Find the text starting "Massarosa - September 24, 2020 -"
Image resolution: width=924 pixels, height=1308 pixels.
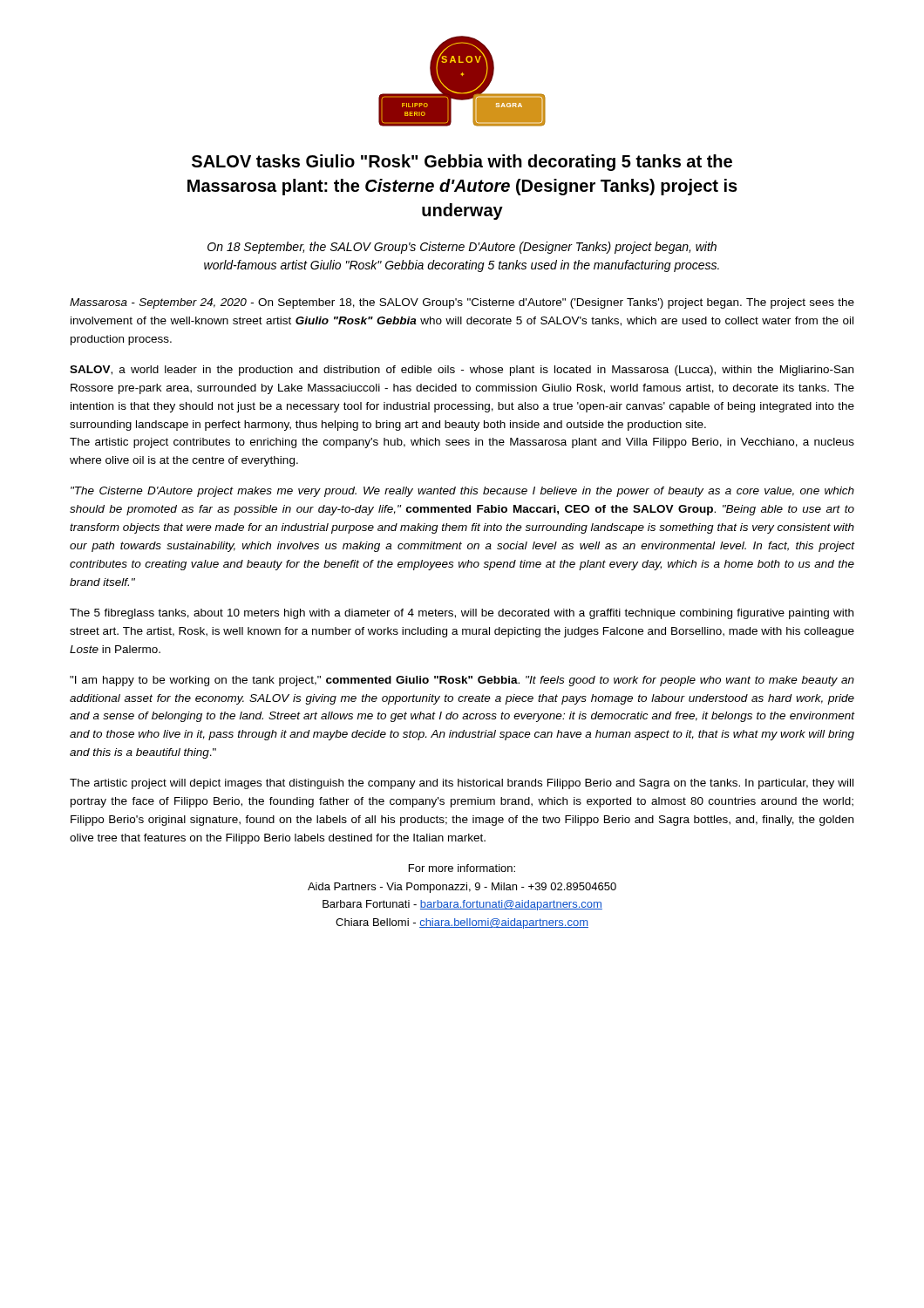point(462,320)
